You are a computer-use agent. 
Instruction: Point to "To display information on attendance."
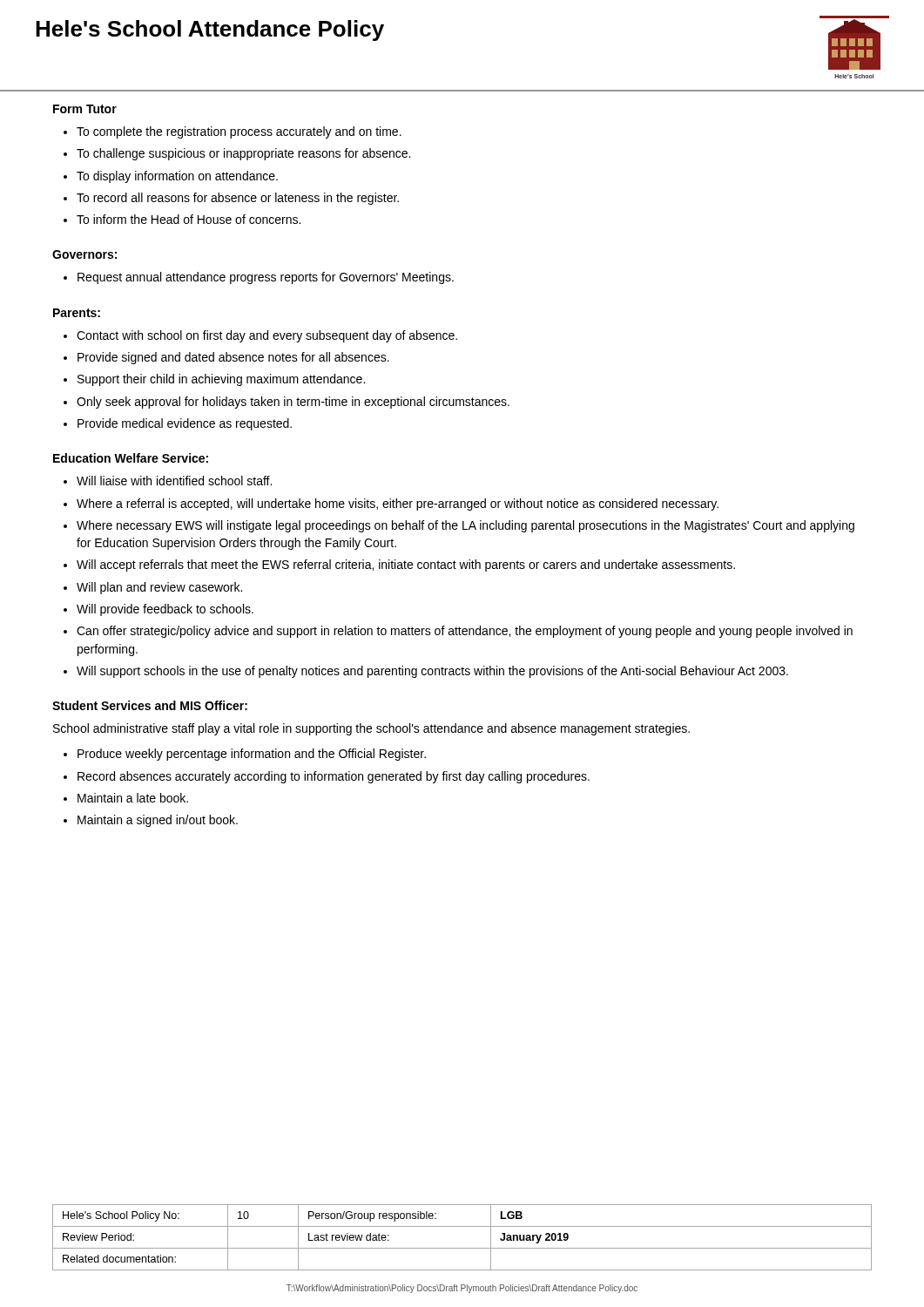pyautogui.click(x=178, y=176)
